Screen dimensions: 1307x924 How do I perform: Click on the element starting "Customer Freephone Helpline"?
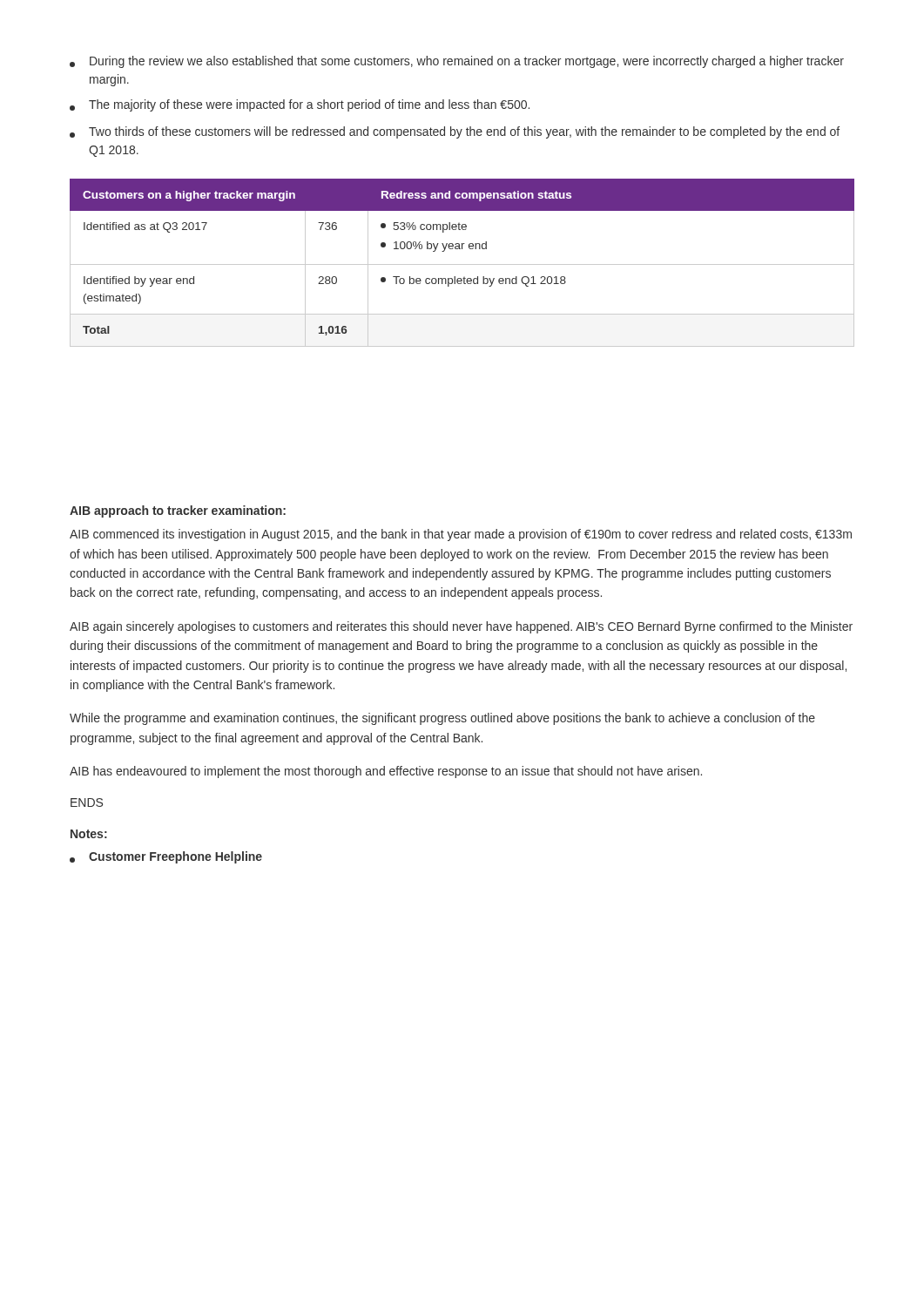166,857
